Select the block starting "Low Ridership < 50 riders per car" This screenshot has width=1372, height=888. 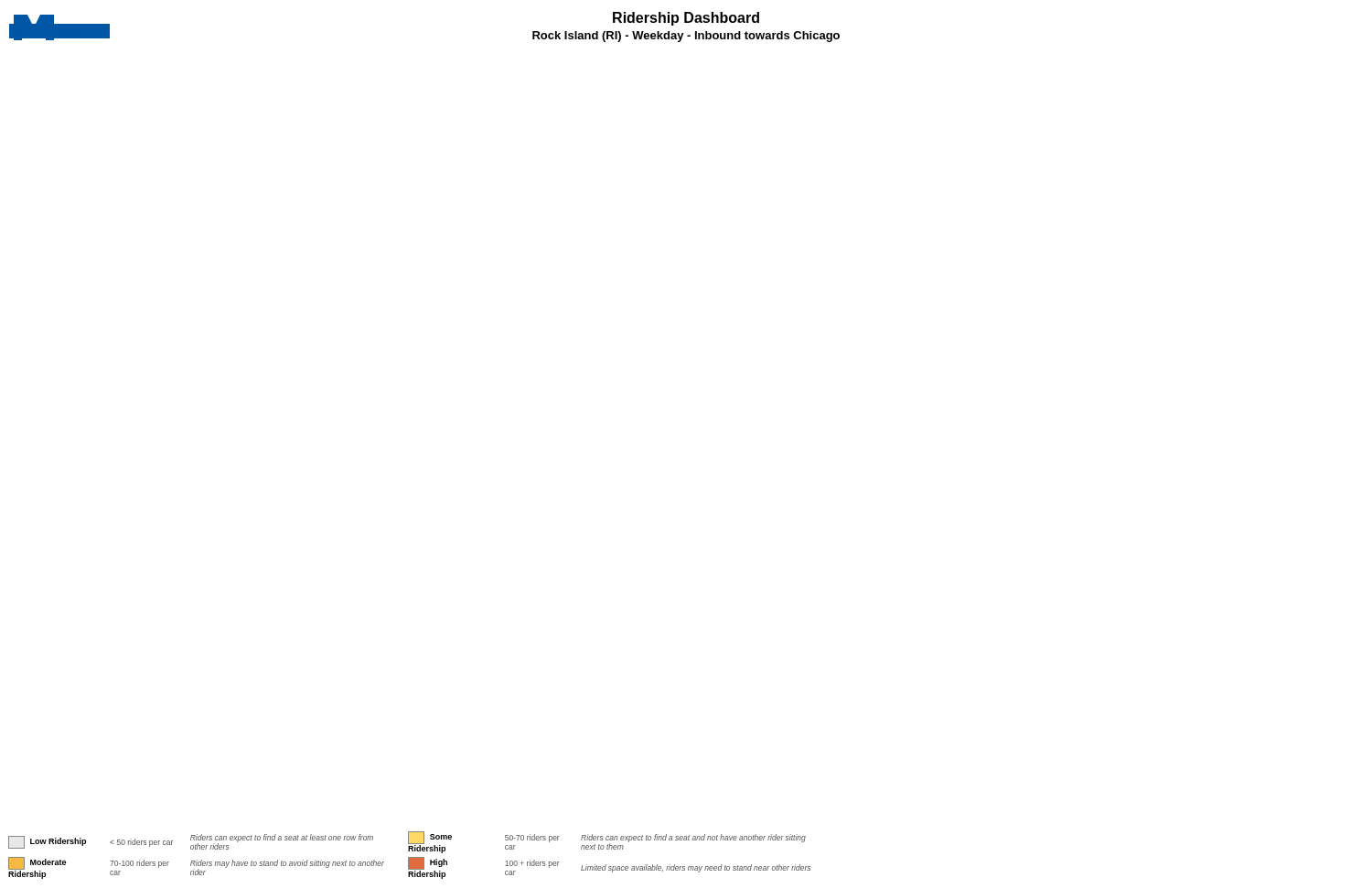click(x=416, y=855)
